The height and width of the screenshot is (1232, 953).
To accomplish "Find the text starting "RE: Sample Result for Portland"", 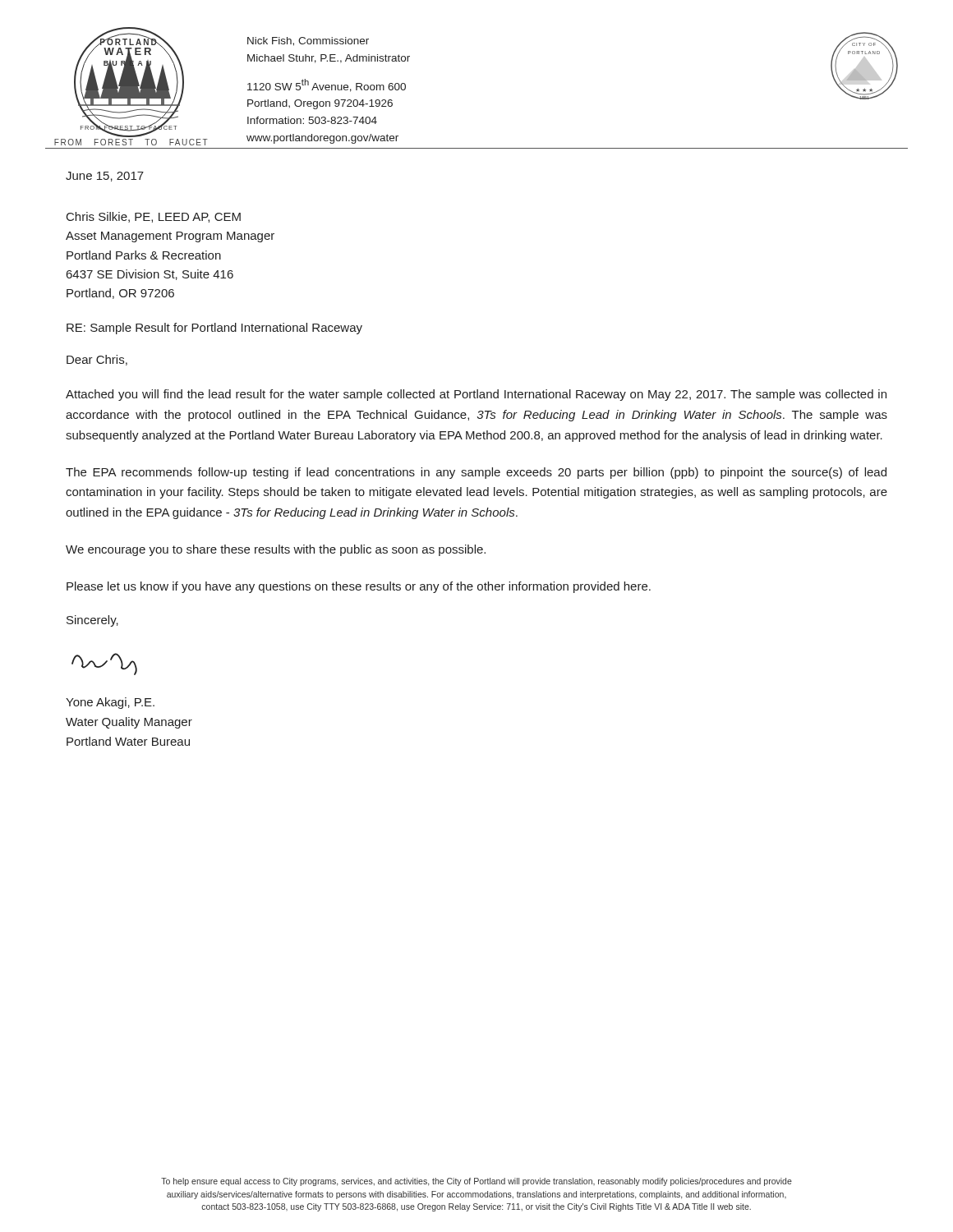I will 214,328.
